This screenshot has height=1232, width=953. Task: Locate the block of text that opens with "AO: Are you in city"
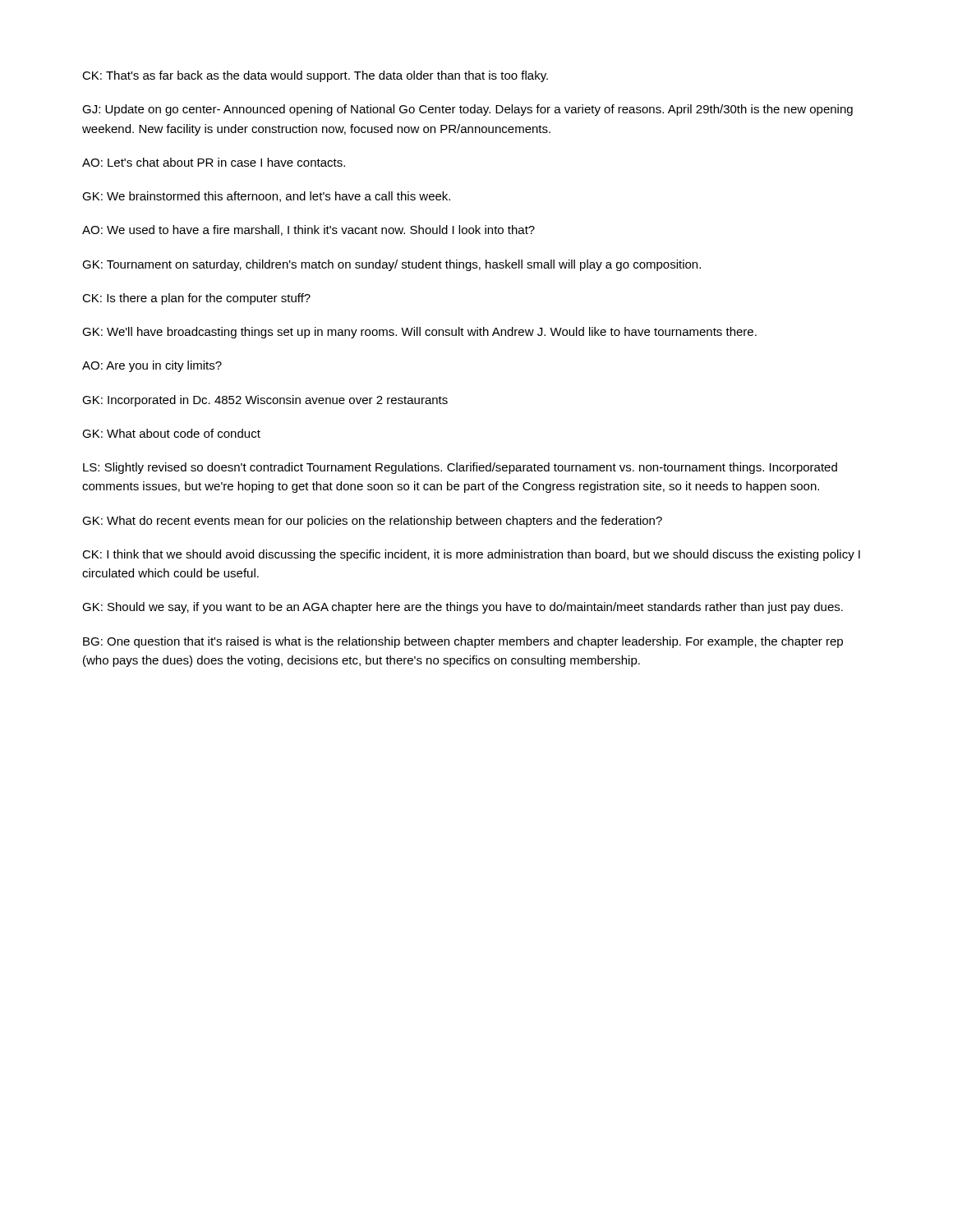152,365
